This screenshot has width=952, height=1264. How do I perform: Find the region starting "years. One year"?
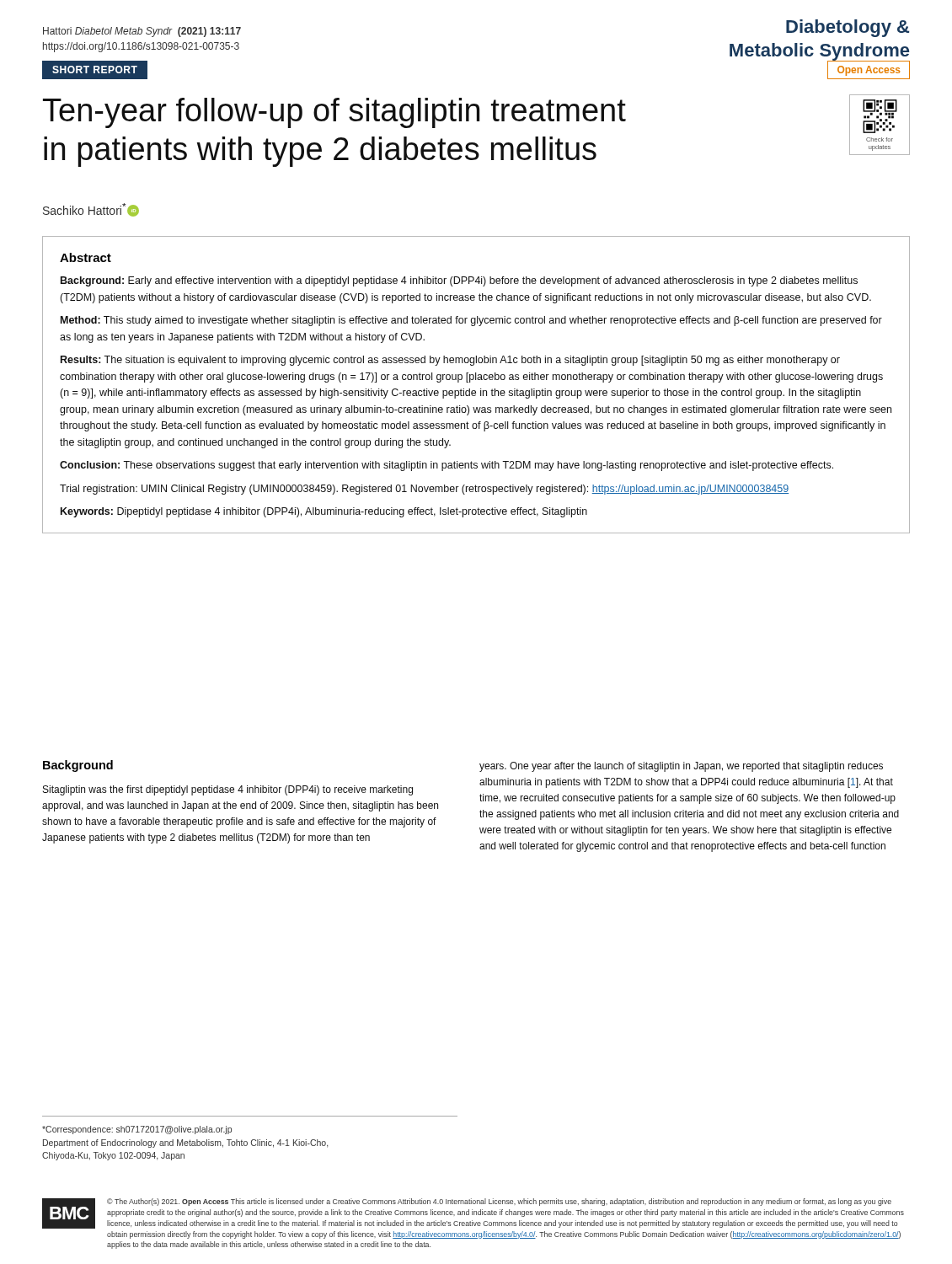click(689, 806)
